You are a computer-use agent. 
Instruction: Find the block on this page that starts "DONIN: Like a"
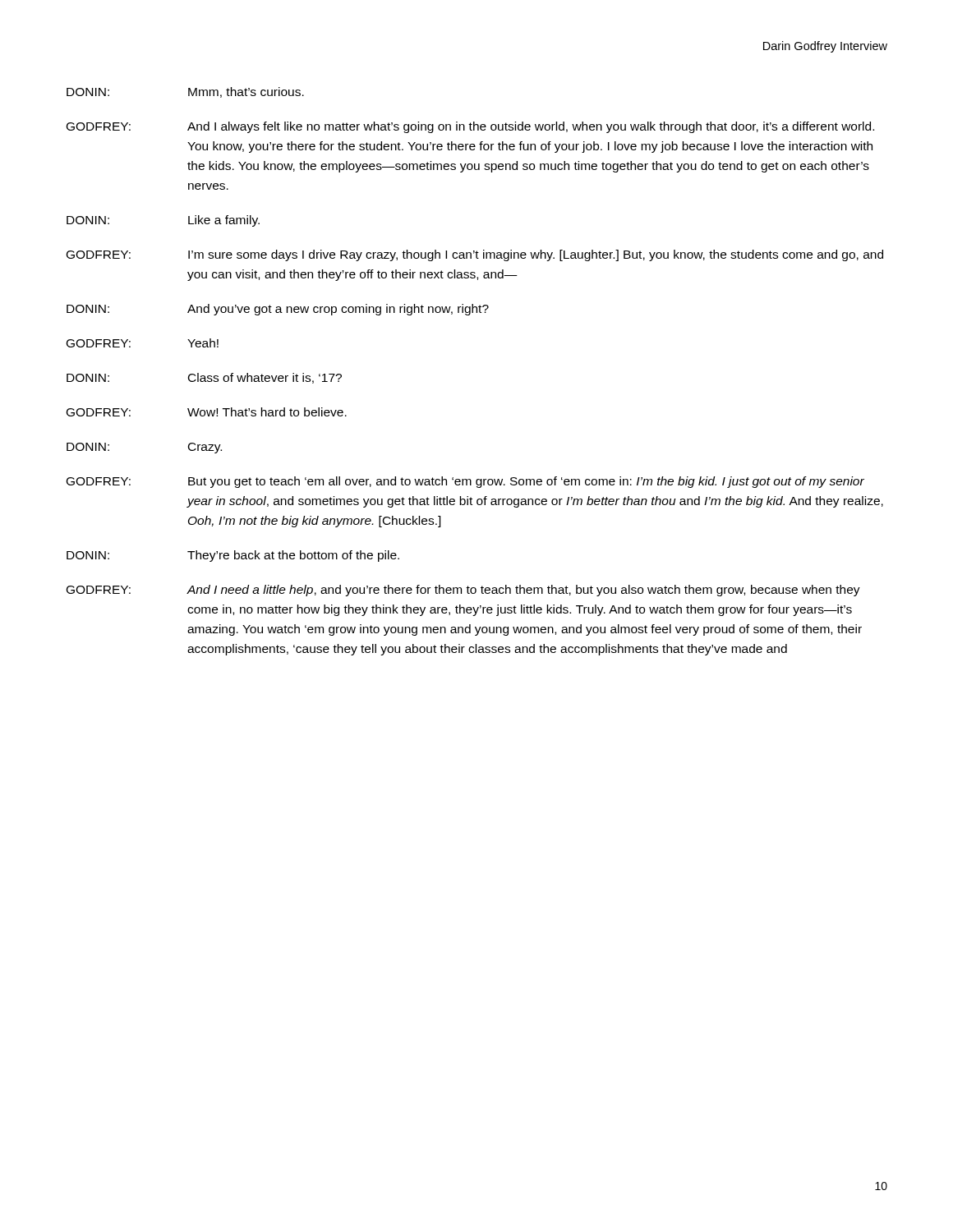click(x=89, y=221)
